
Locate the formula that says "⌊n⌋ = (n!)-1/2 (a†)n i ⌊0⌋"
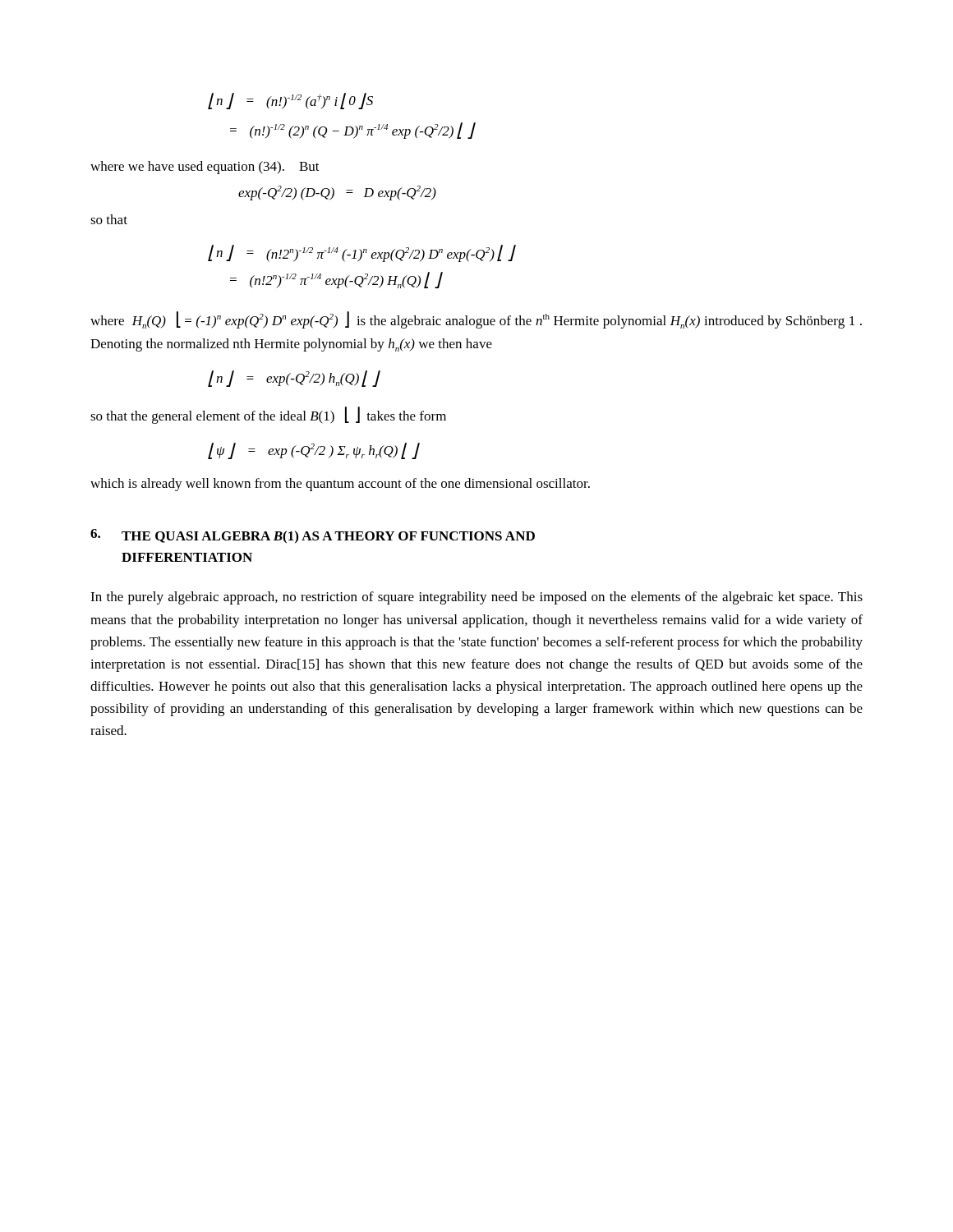[x=290, y=101]
